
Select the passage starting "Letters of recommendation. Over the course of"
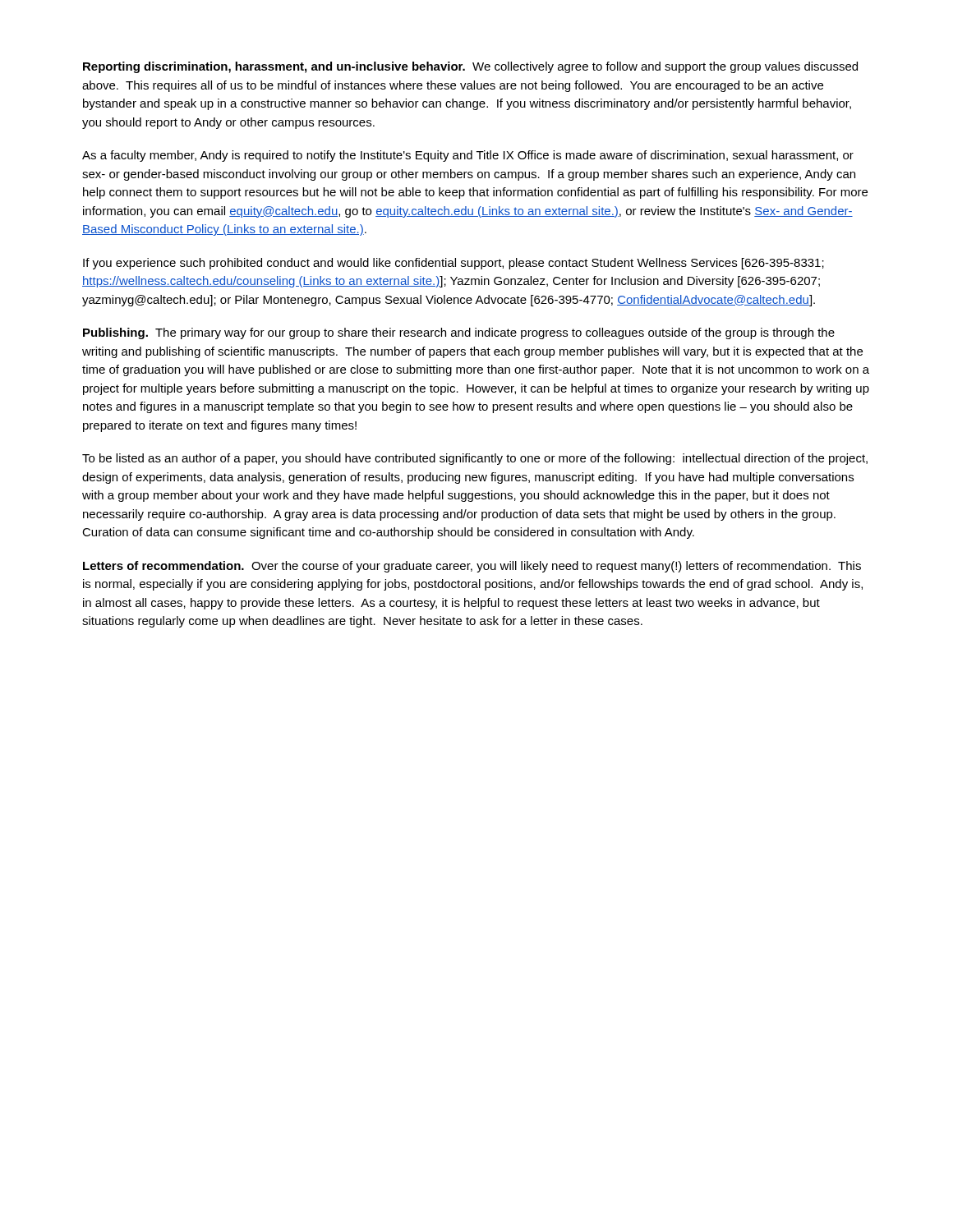click(x=473, y=593)
